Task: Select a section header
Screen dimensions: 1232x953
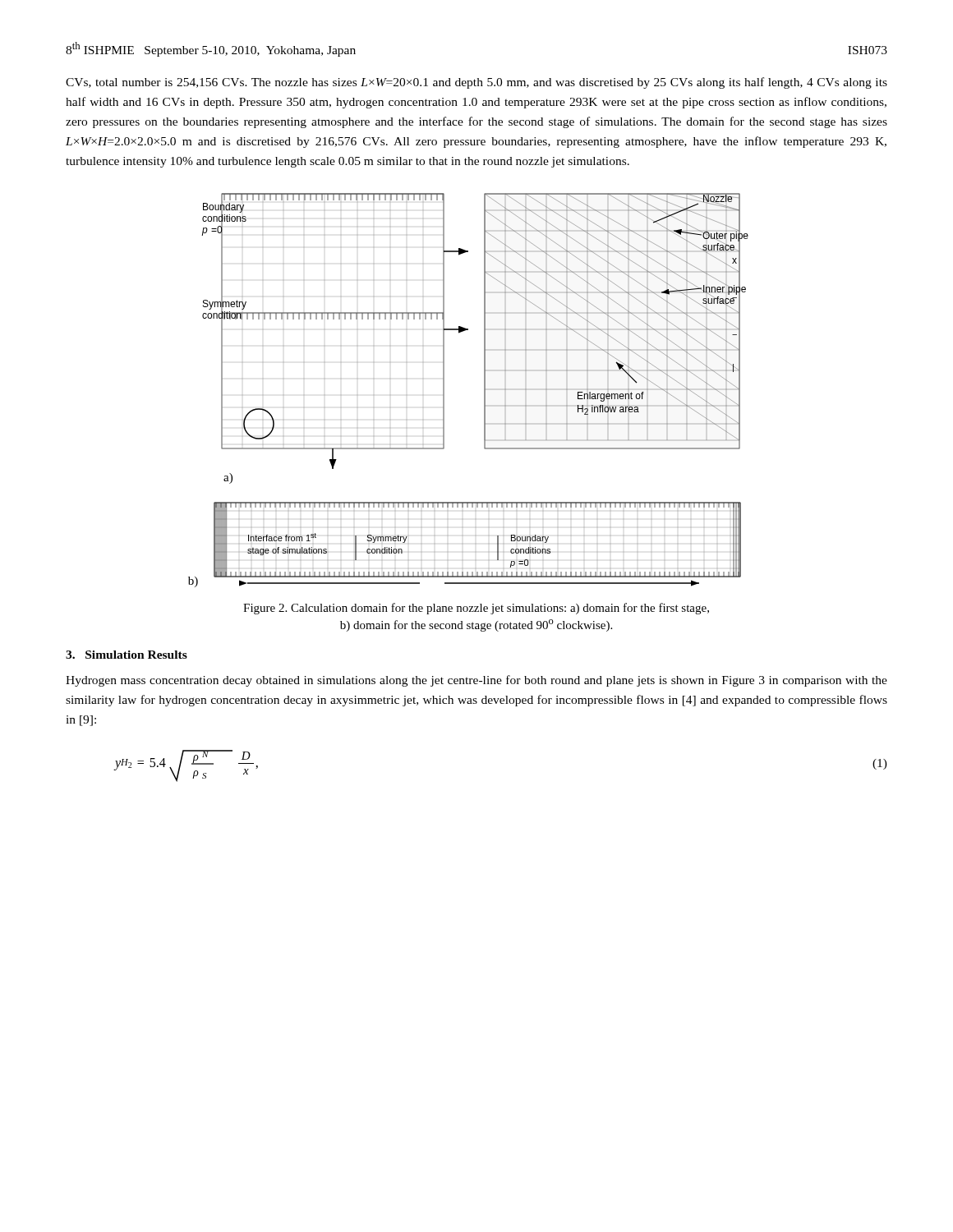Action: (x=126, y=654)
